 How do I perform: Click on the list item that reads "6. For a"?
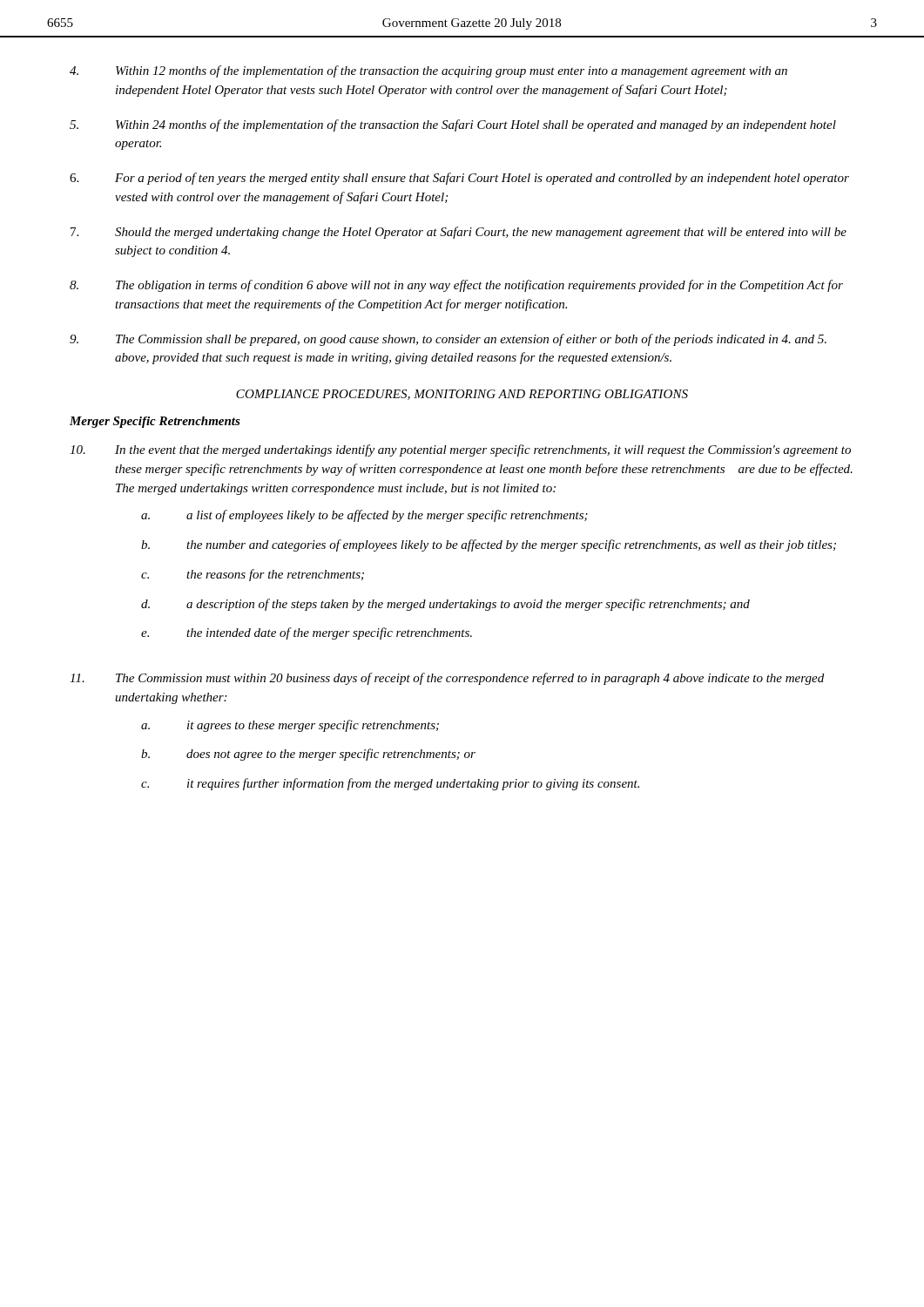coord(462,188)
